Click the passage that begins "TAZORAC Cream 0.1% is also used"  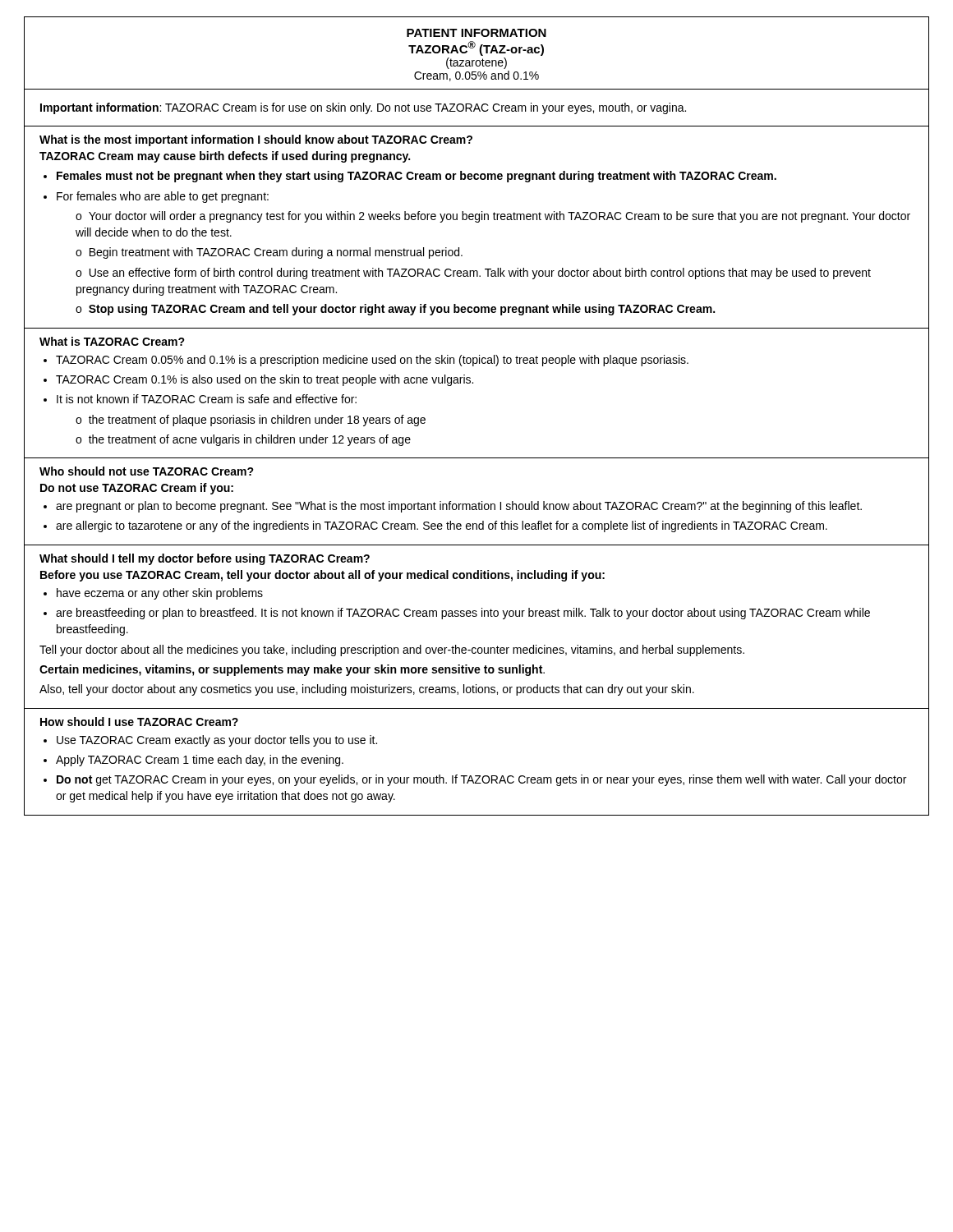point(265,379)
